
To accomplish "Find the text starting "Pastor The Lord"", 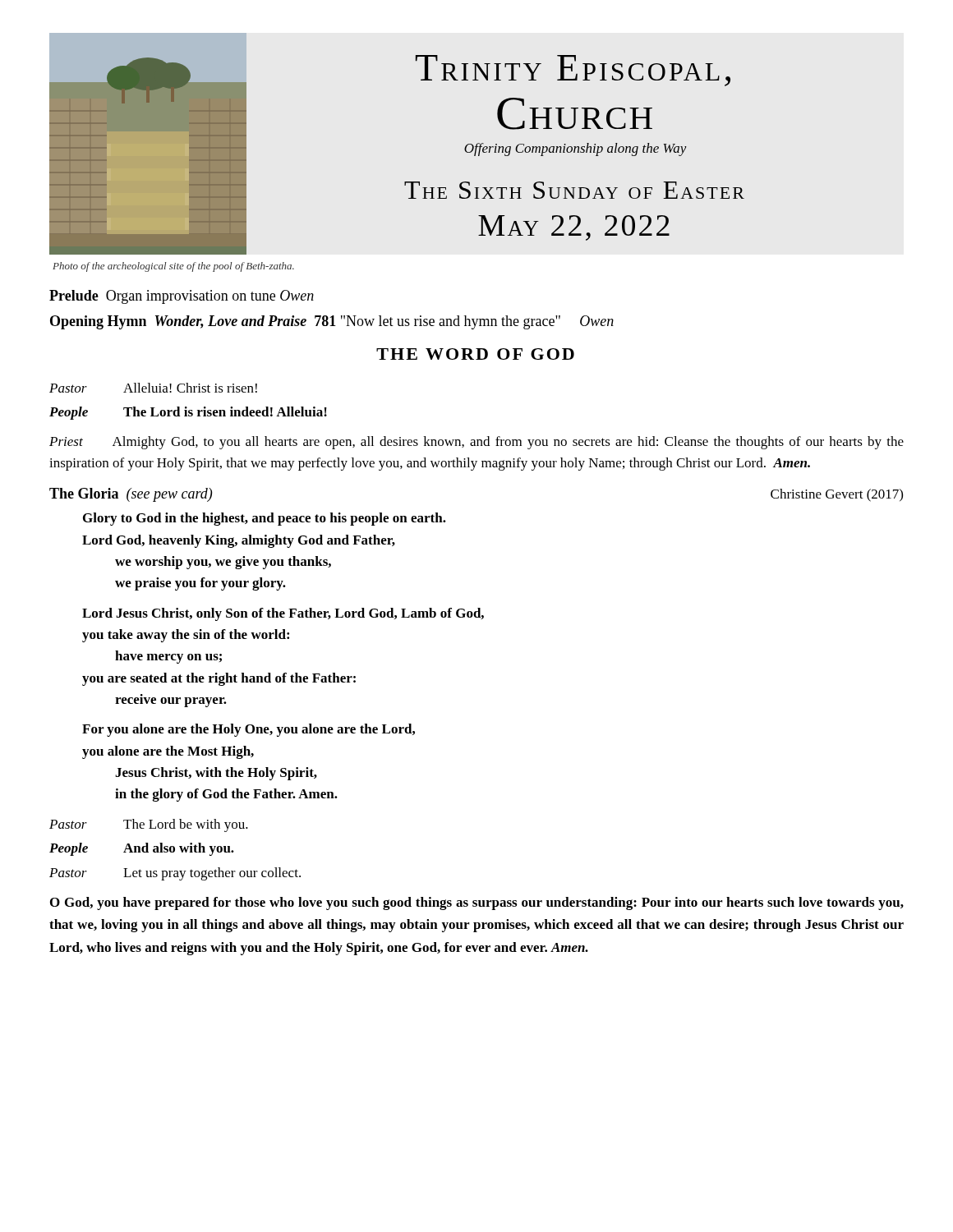I will 149,825.
